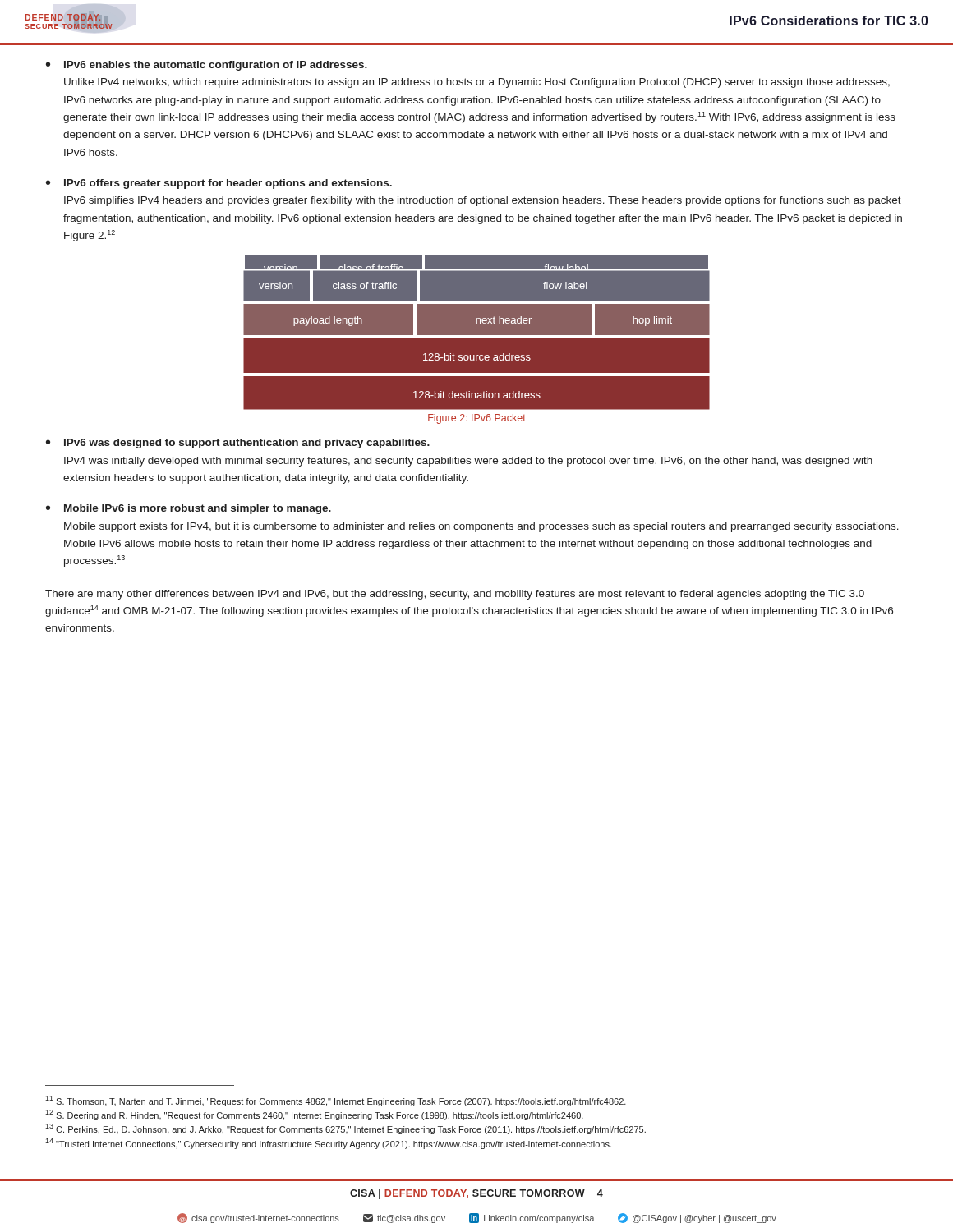
Task: Locate the text starting "Figure 2: IPv6 Packet"
Action: coord(476,418)
